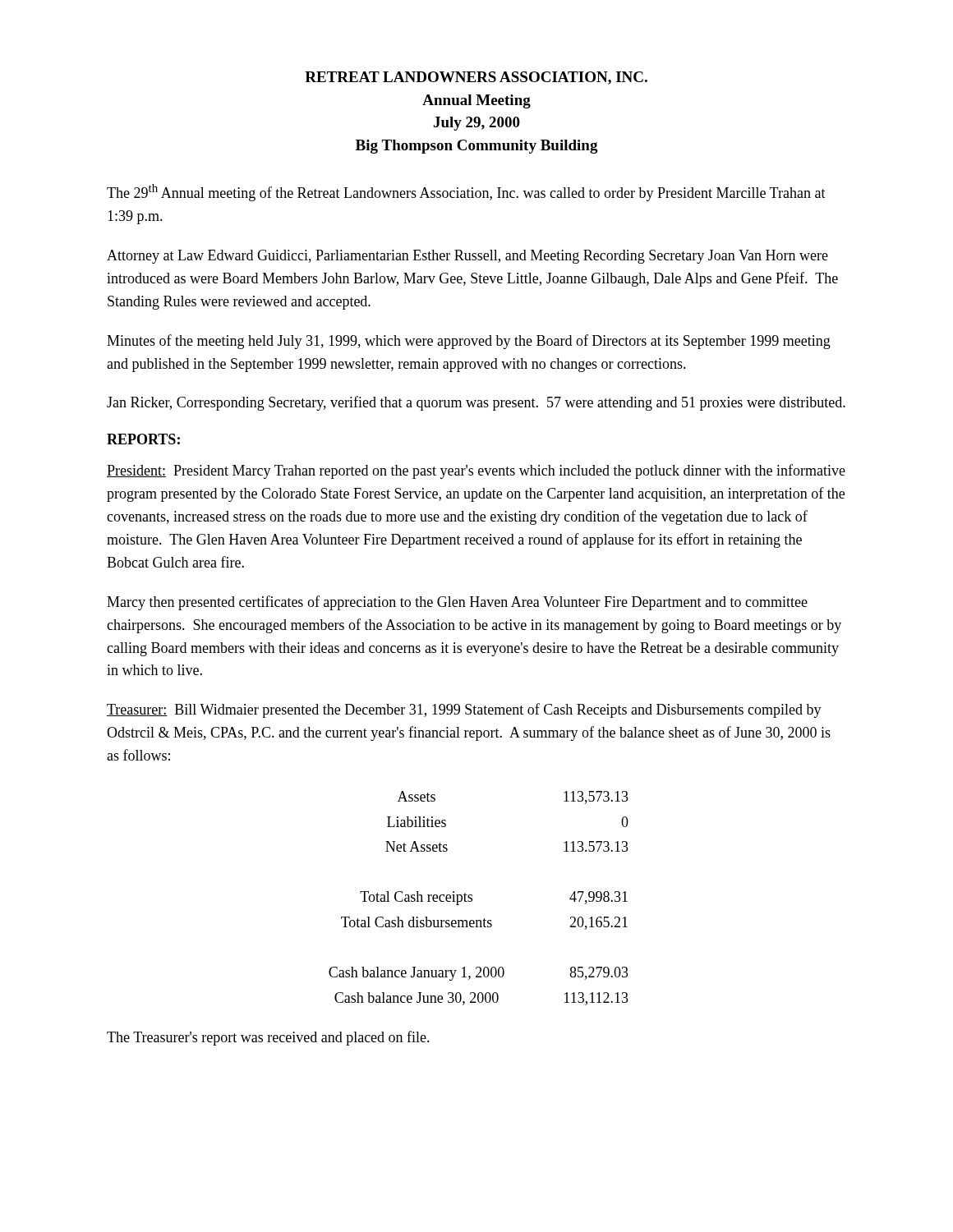Find the text starting "The Treasurer's report was received and"
The height and width of the screenshot is (1232, 953).
click(x=269, y=1038)
